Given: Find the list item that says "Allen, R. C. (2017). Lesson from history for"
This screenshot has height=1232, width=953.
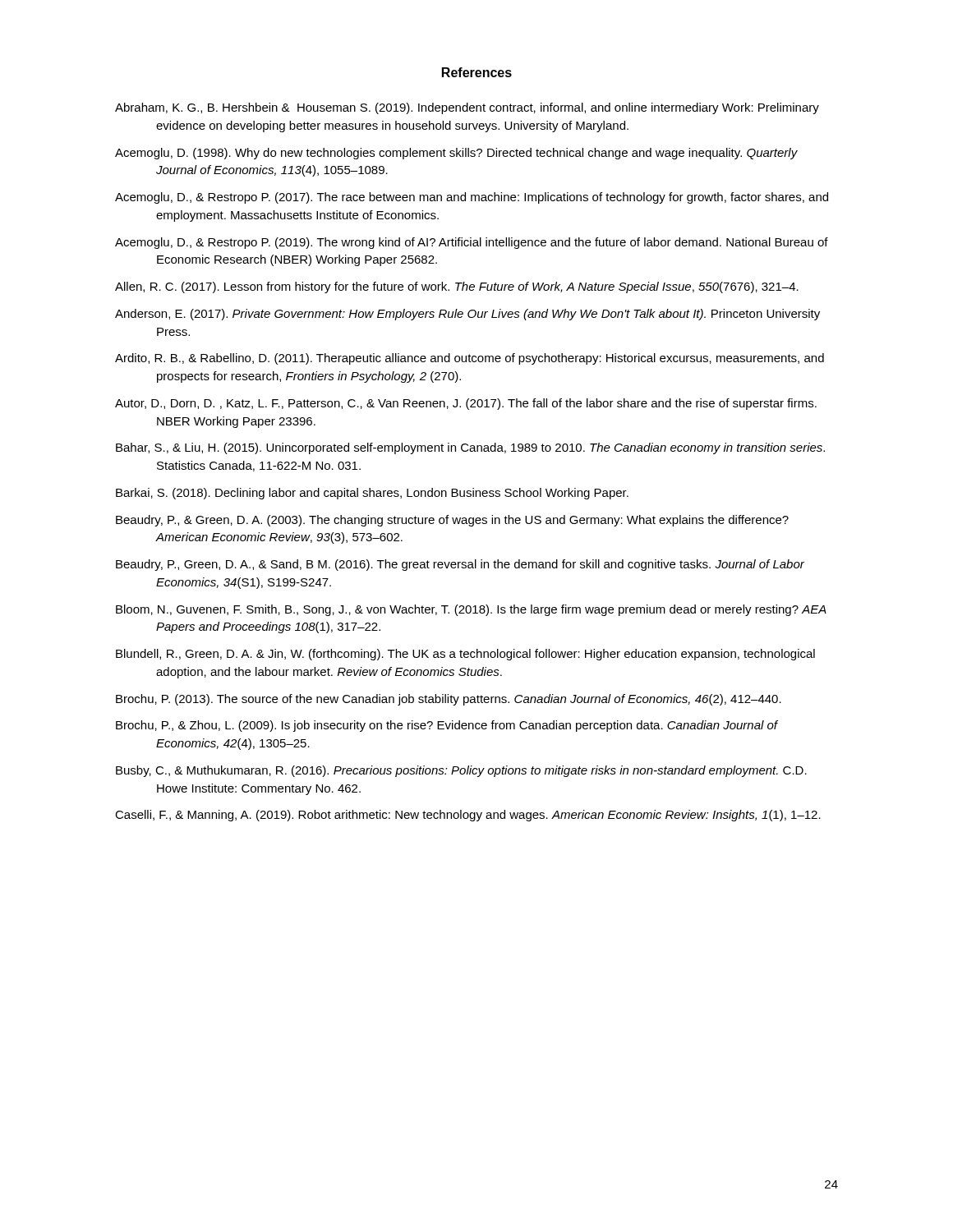Looking at the screenshot, I should coord(457,286).
